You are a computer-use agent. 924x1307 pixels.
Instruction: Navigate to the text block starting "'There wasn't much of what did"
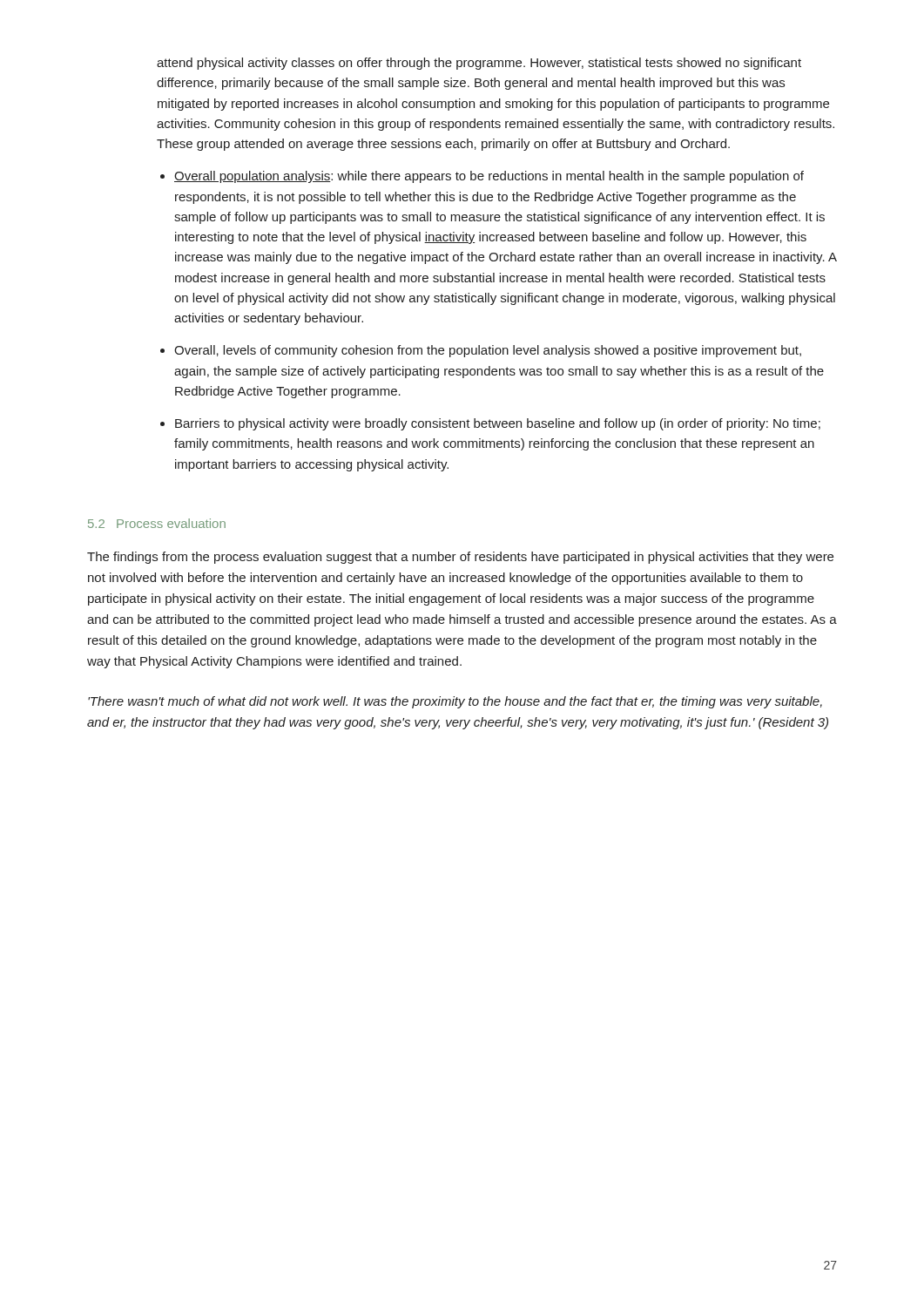point(458,711)
